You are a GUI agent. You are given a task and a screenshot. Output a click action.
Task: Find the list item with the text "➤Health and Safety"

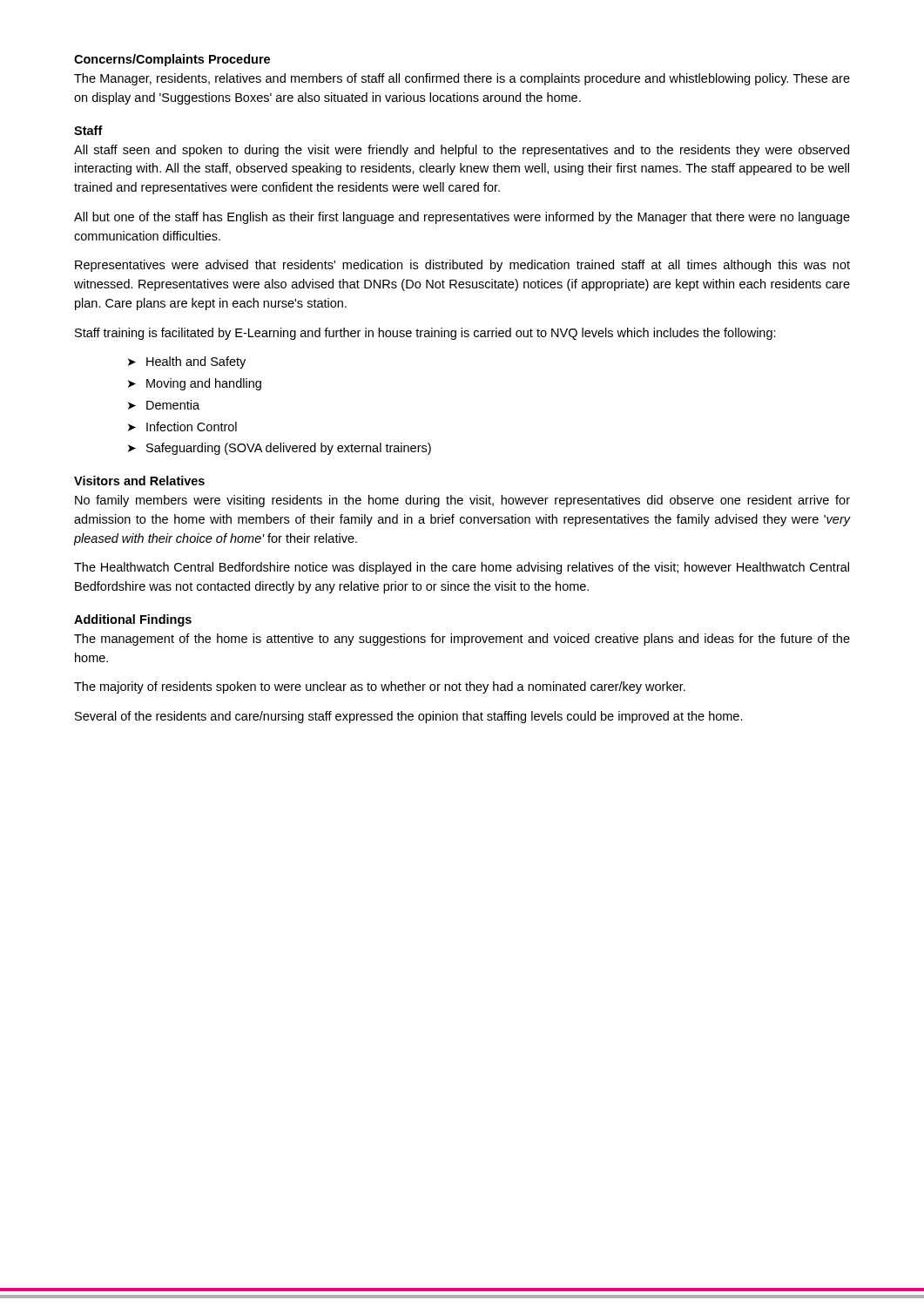click(x=186, y=363)
